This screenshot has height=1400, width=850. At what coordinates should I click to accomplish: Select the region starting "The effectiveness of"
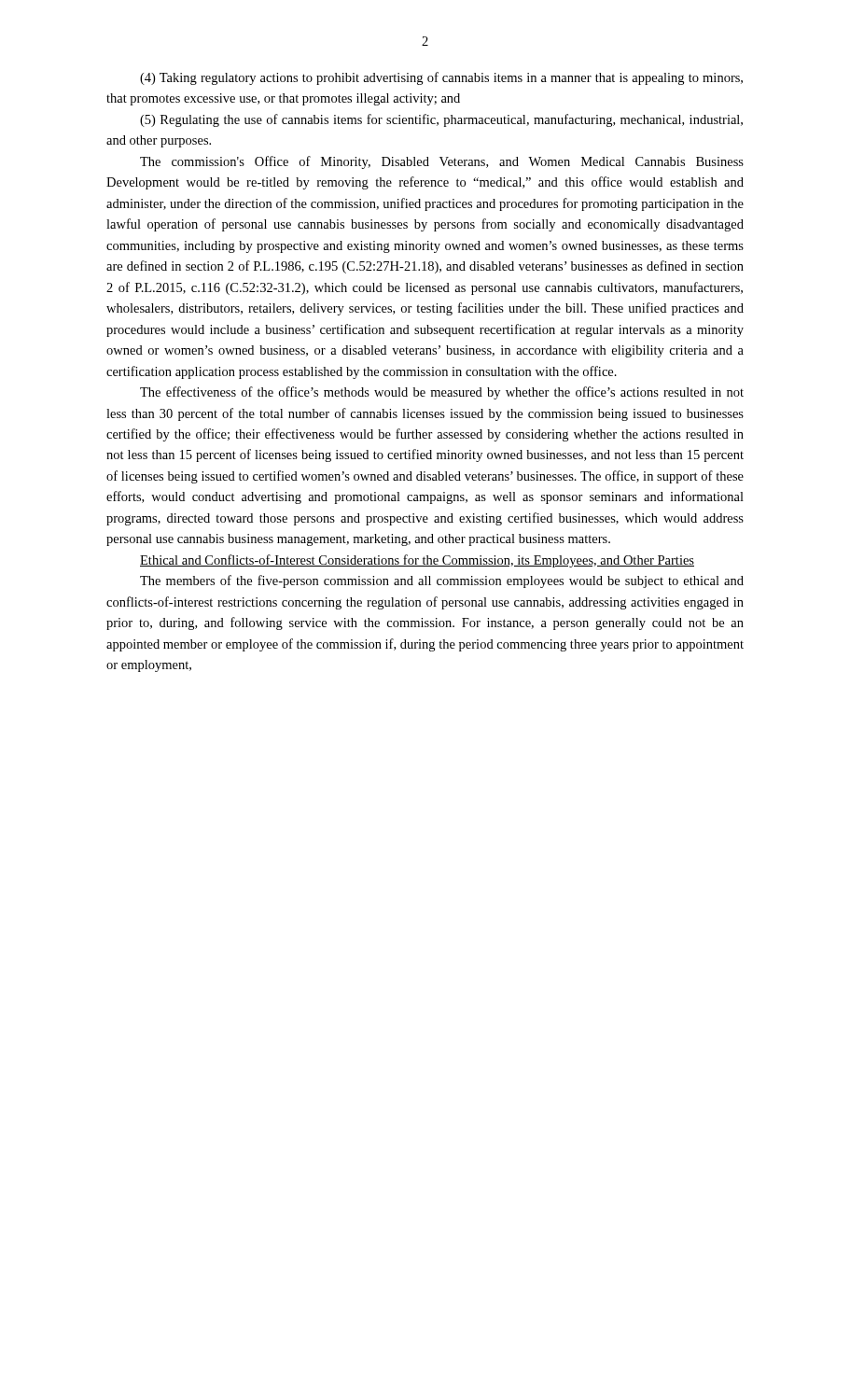[x=425, y=466]
